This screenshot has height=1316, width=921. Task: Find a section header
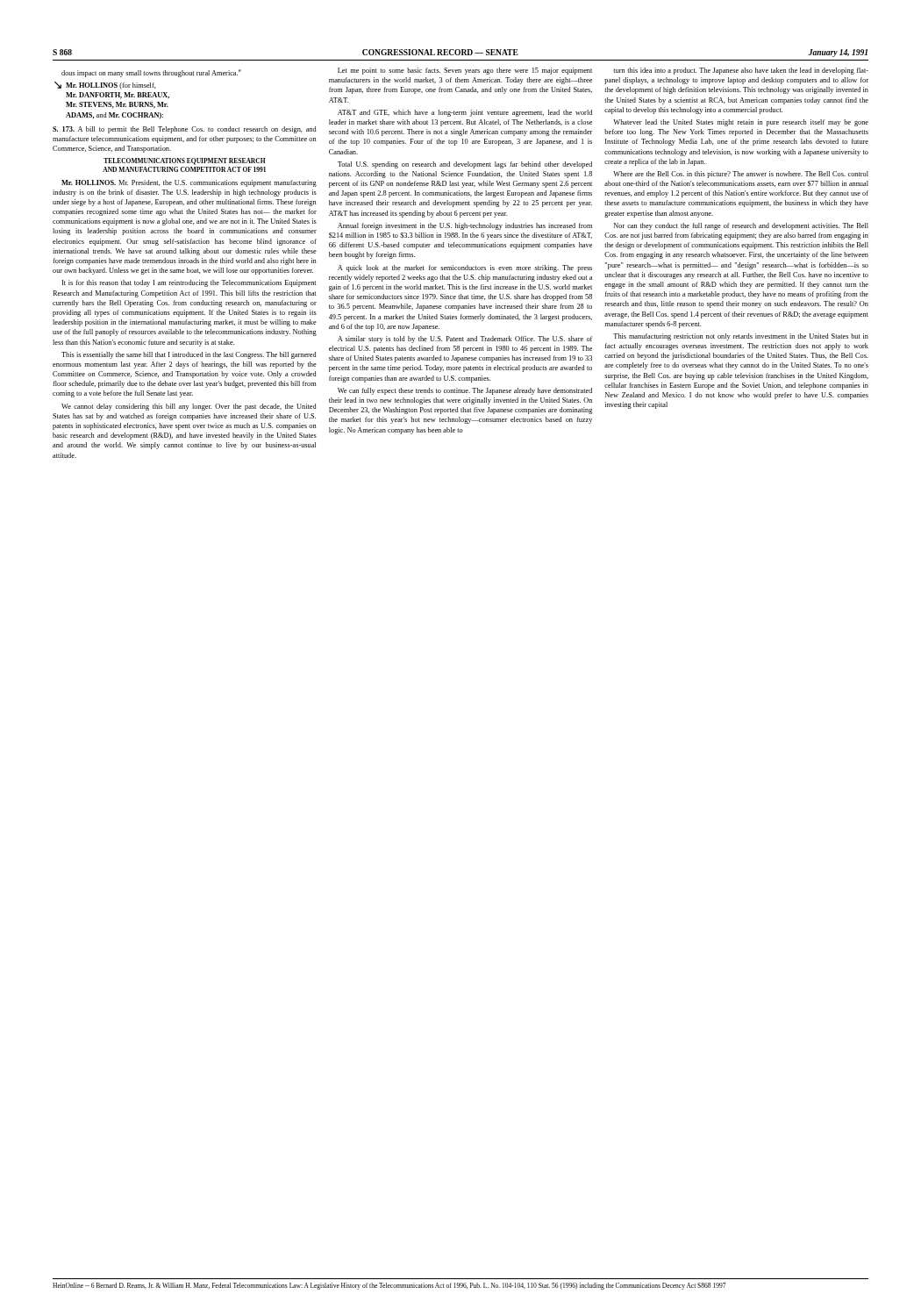184,166
